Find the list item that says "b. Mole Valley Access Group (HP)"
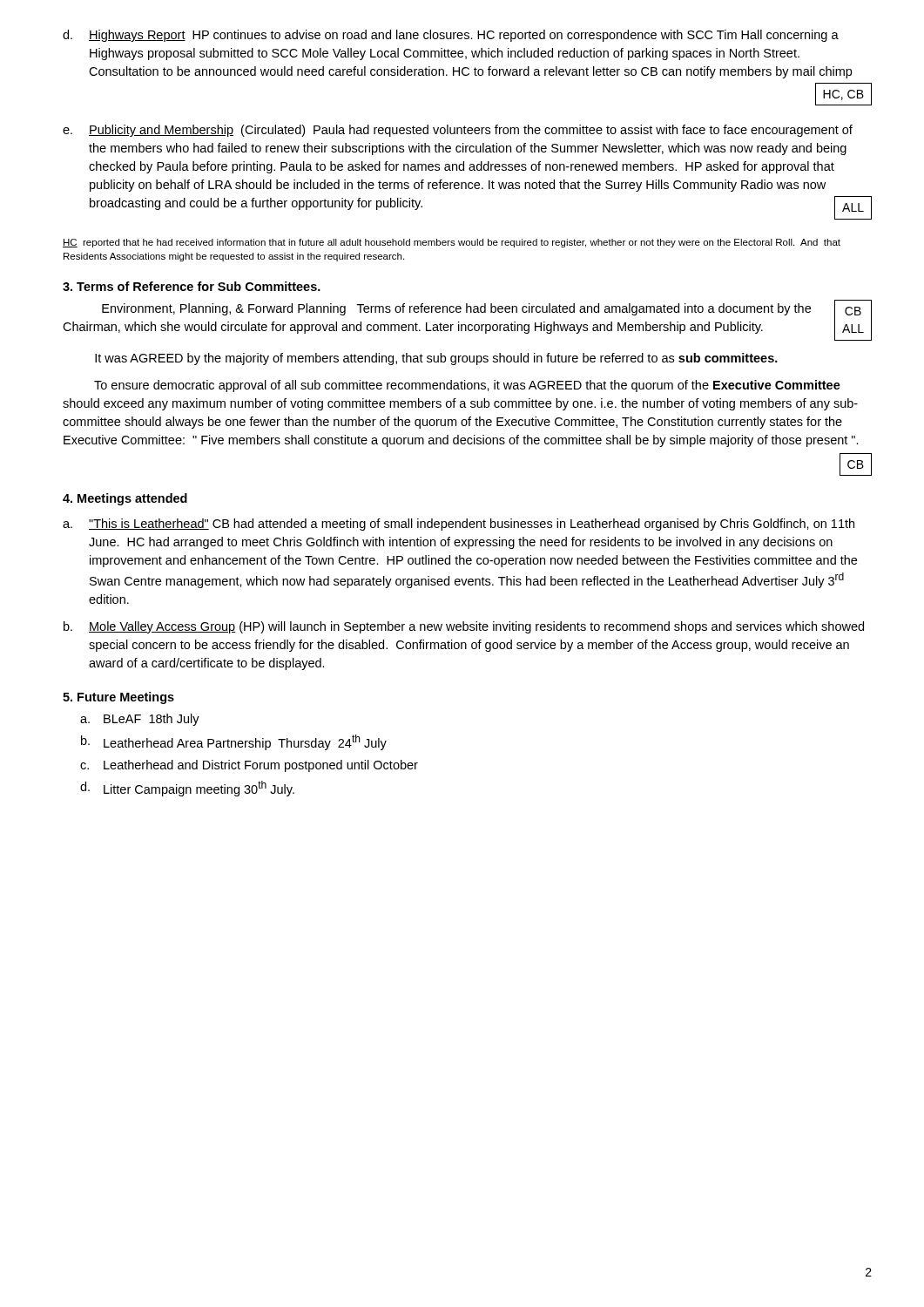 point(467,645)
